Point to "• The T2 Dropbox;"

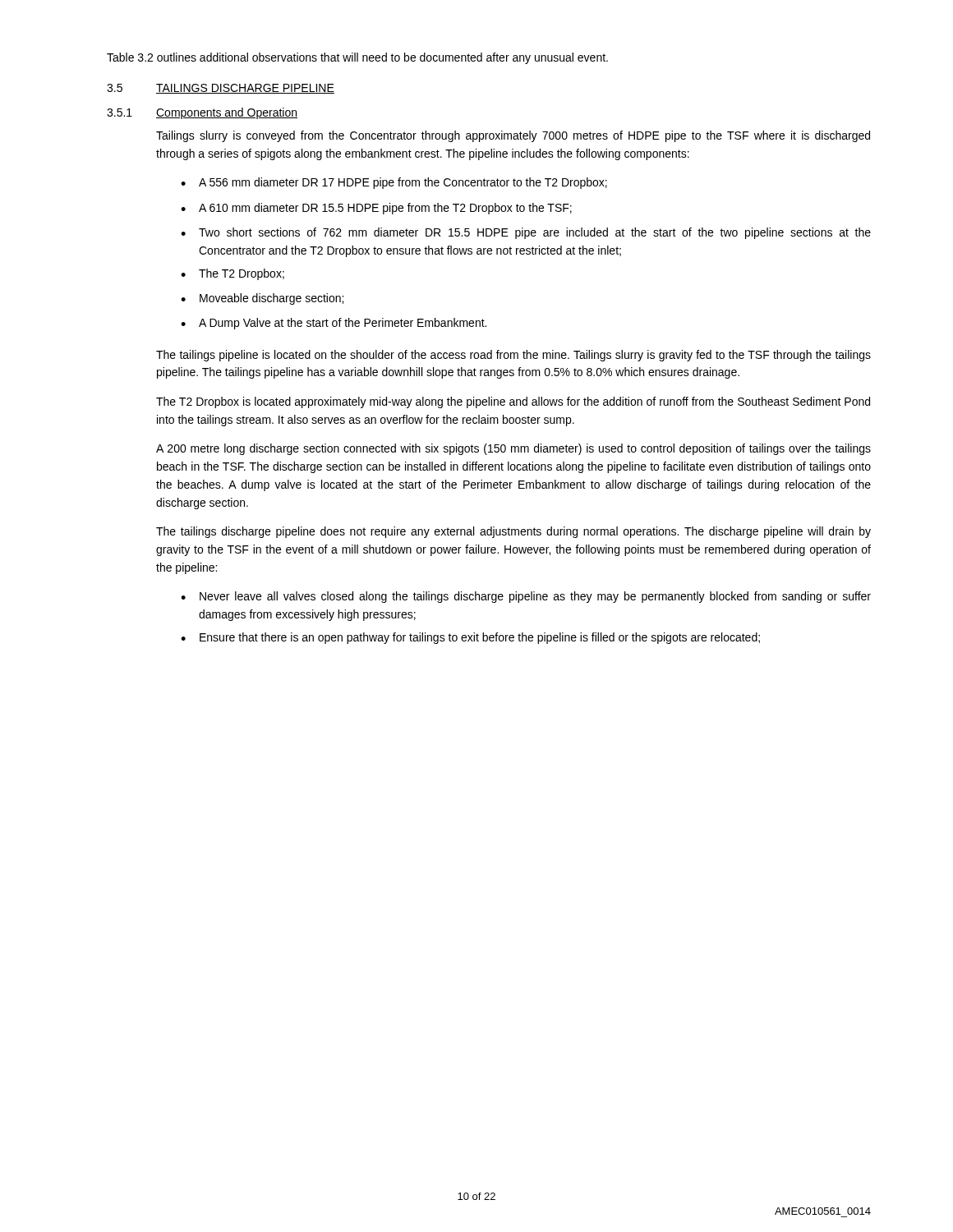click(232, 274)
